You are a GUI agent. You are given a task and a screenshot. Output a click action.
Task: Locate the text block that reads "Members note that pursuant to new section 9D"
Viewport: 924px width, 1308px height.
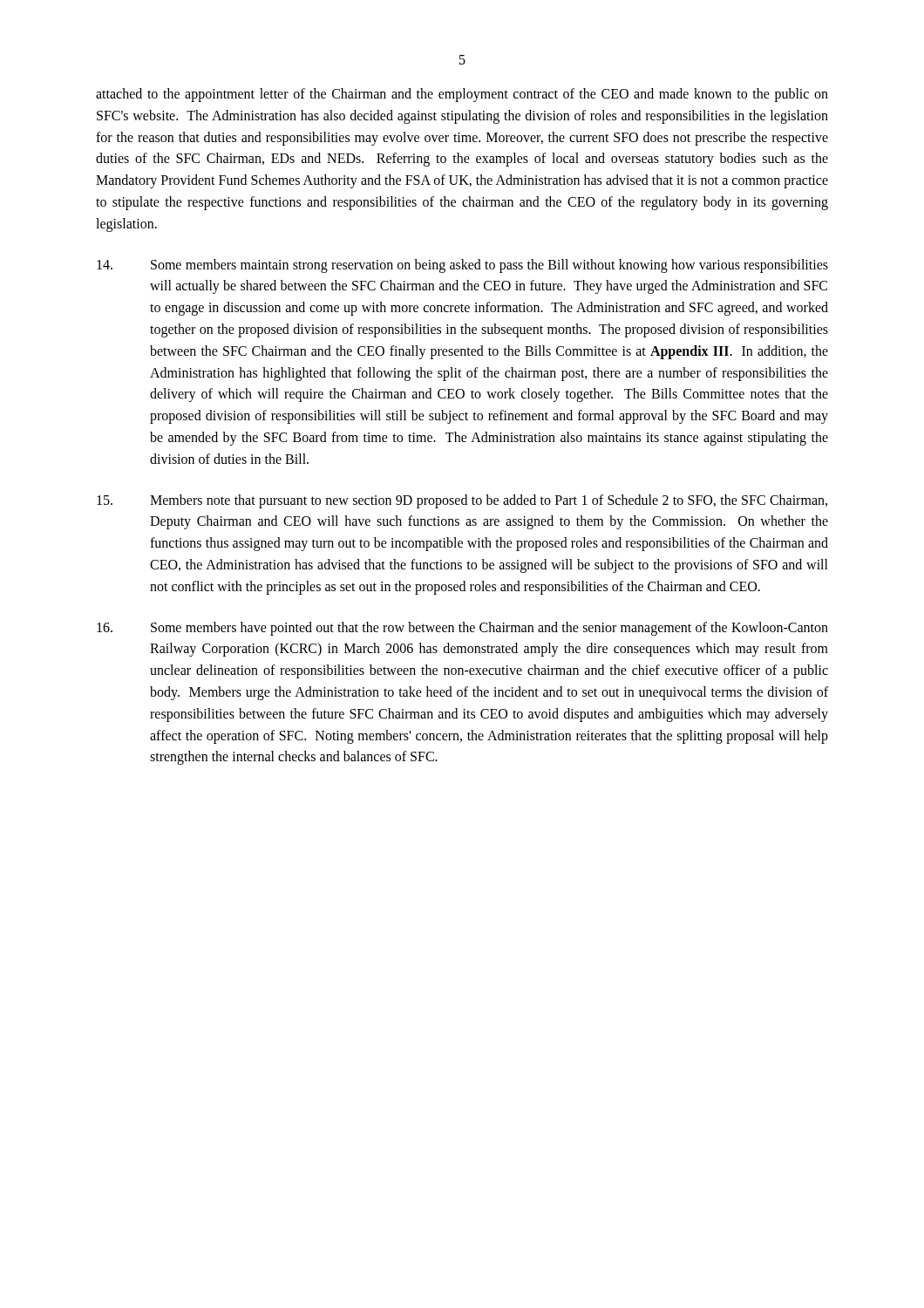coord(462,544)
